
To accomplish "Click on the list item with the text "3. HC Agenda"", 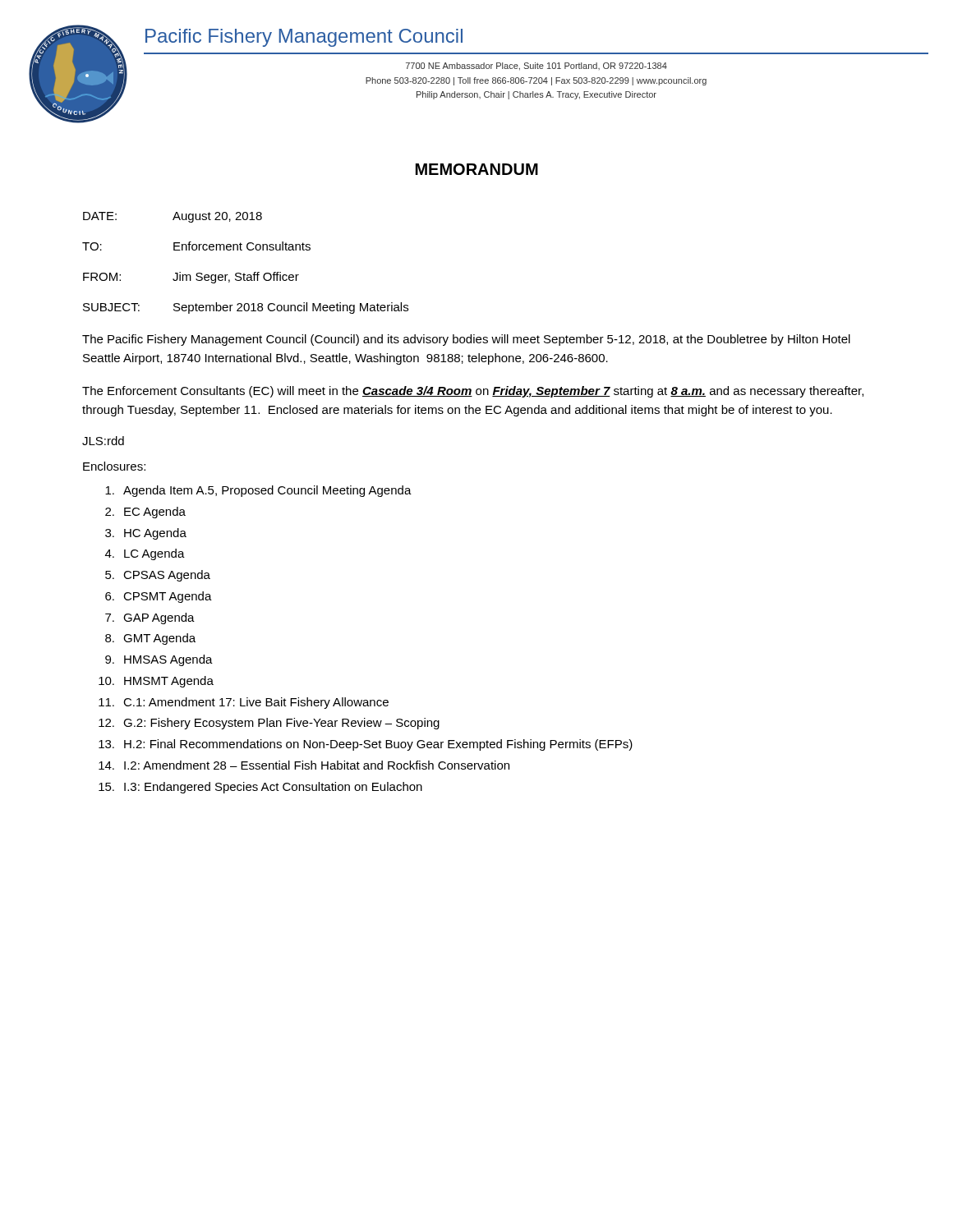I will pyautogui.click(x=146, y=534).
